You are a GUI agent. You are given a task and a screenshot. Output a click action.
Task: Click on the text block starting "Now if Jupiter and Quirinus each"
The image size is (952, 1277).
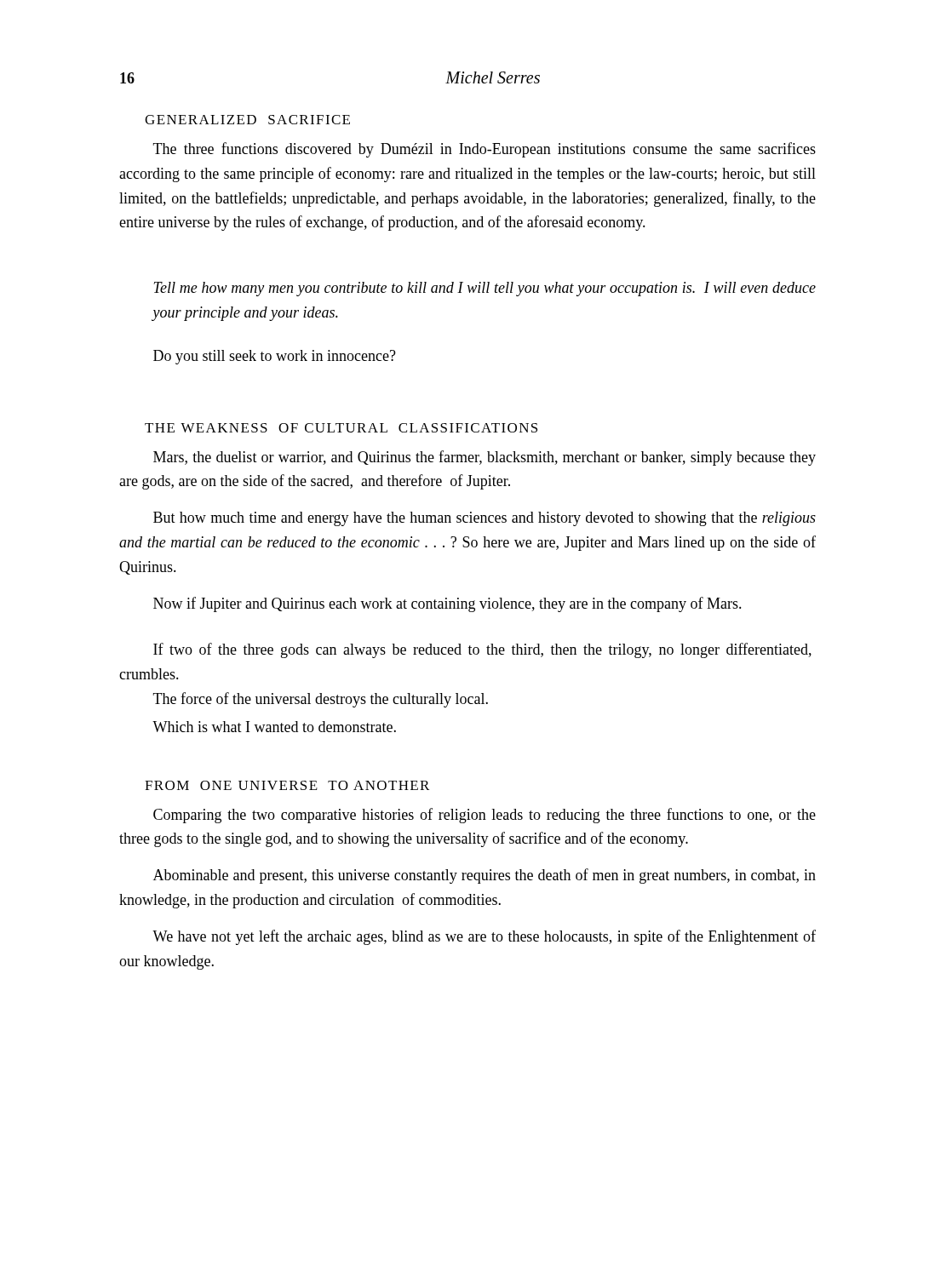click(447, 603)
